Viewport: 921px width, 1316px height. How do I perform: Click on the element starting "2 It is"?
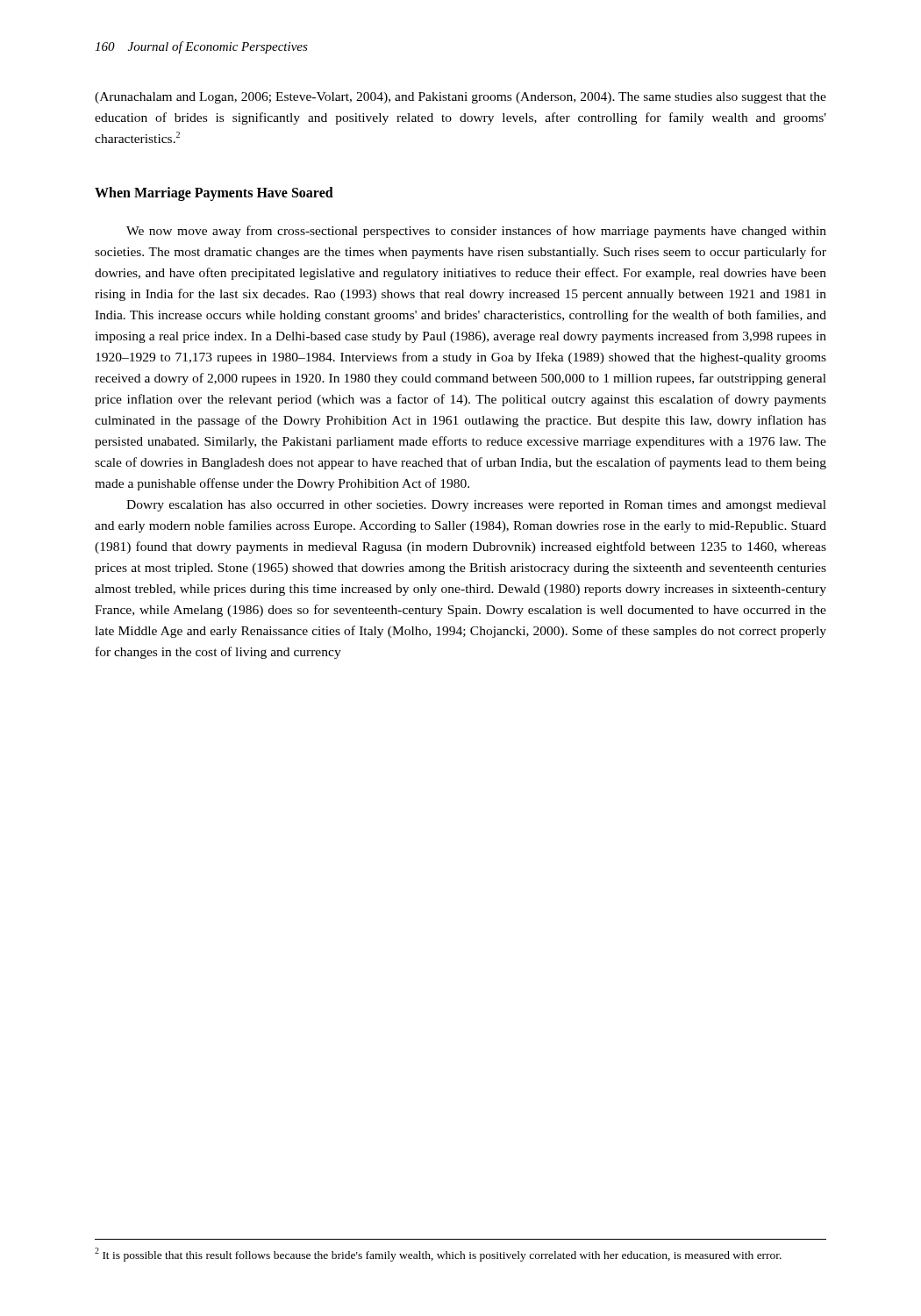point(438,1253)
